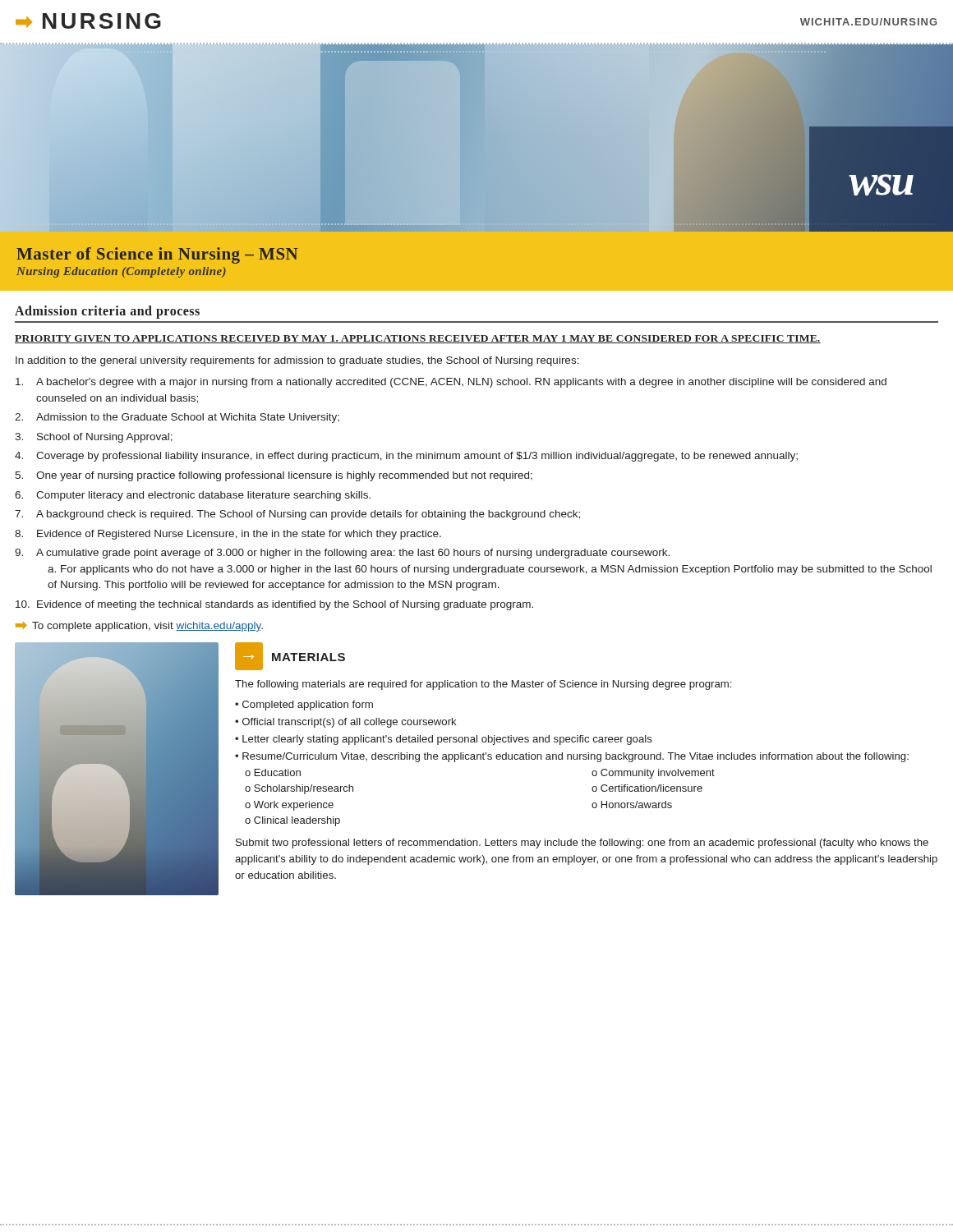Point to "➡ To complete application, visit wichita.edu/apply."
The image size is (953, 1232).
pos(139,625)
